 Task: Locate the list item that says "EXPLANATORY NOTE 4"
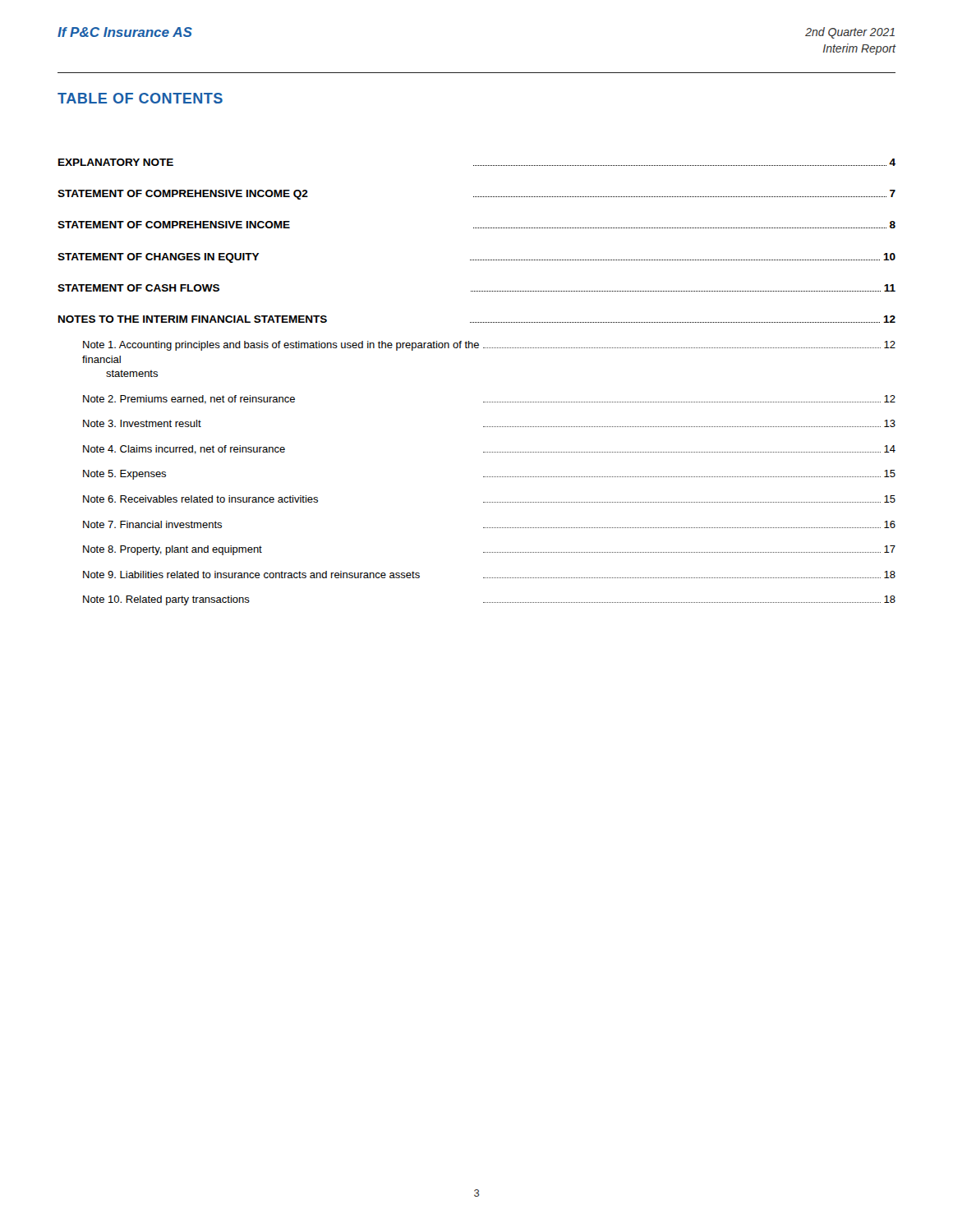coord(476,163)
